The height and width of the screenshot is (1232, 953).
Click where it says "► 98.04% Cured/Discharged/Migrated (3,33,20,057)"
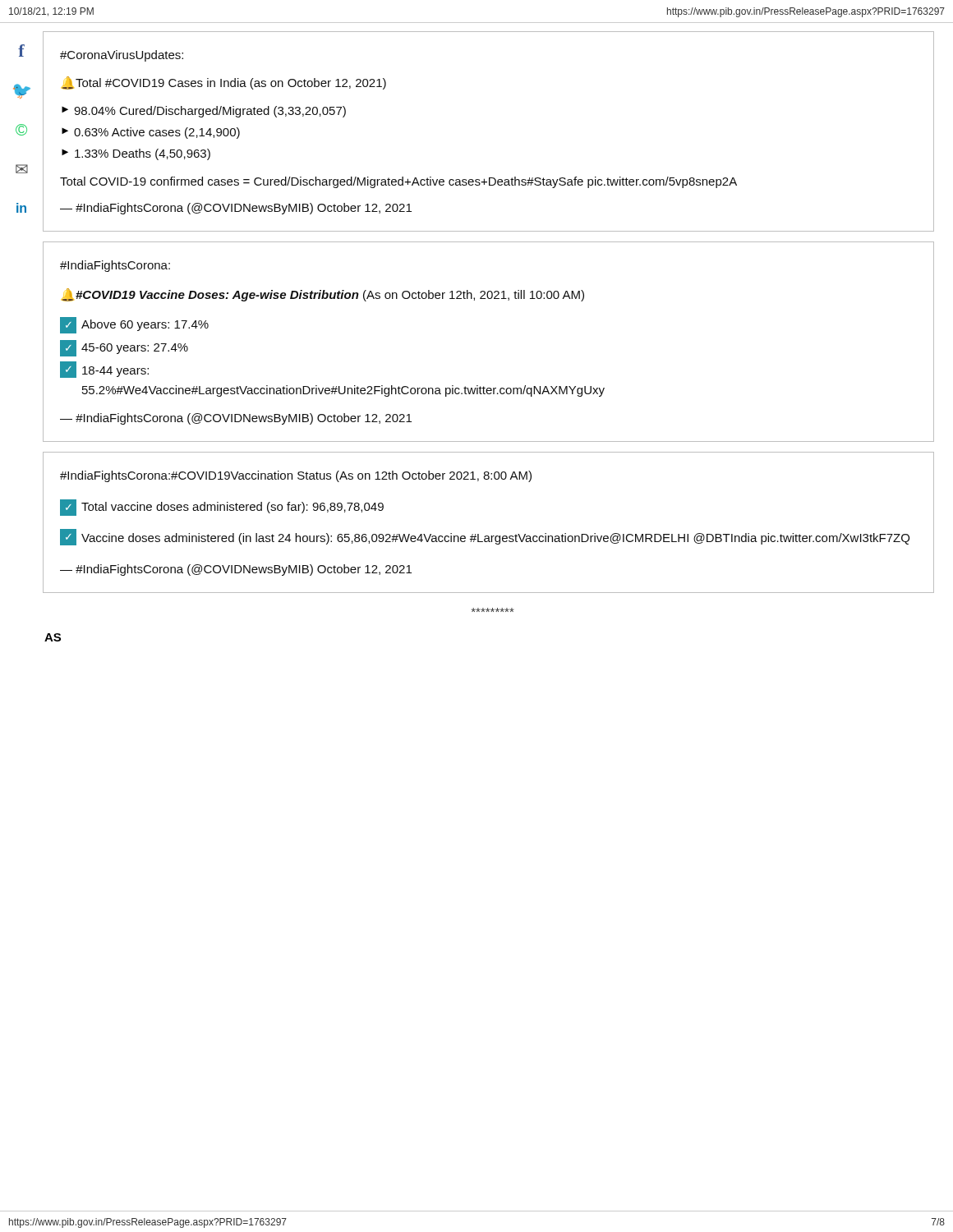(203, 111)
